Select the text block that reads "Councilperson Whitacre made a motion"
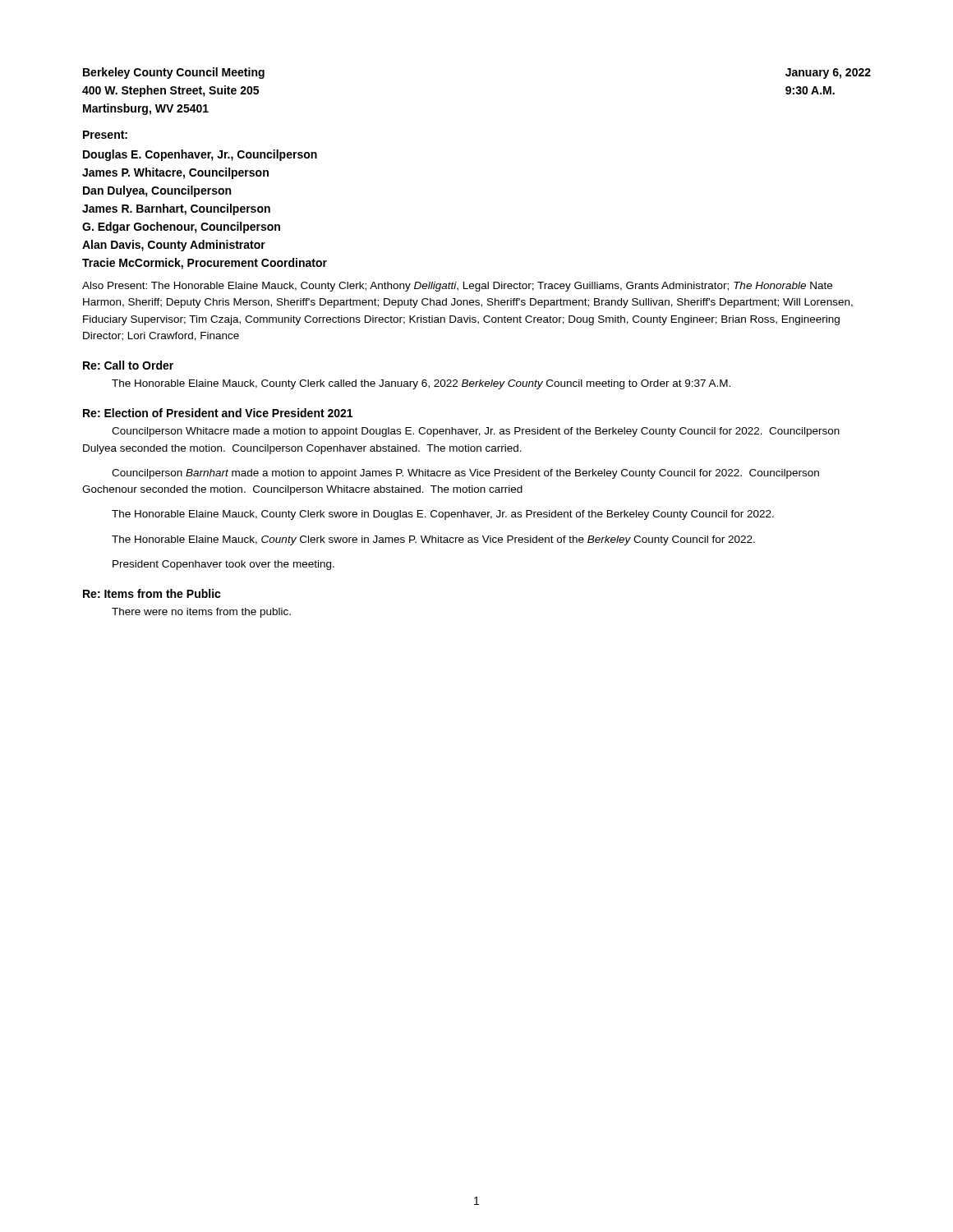The height and width of the screenshot is (1232, 953). (x=461, y=439)
